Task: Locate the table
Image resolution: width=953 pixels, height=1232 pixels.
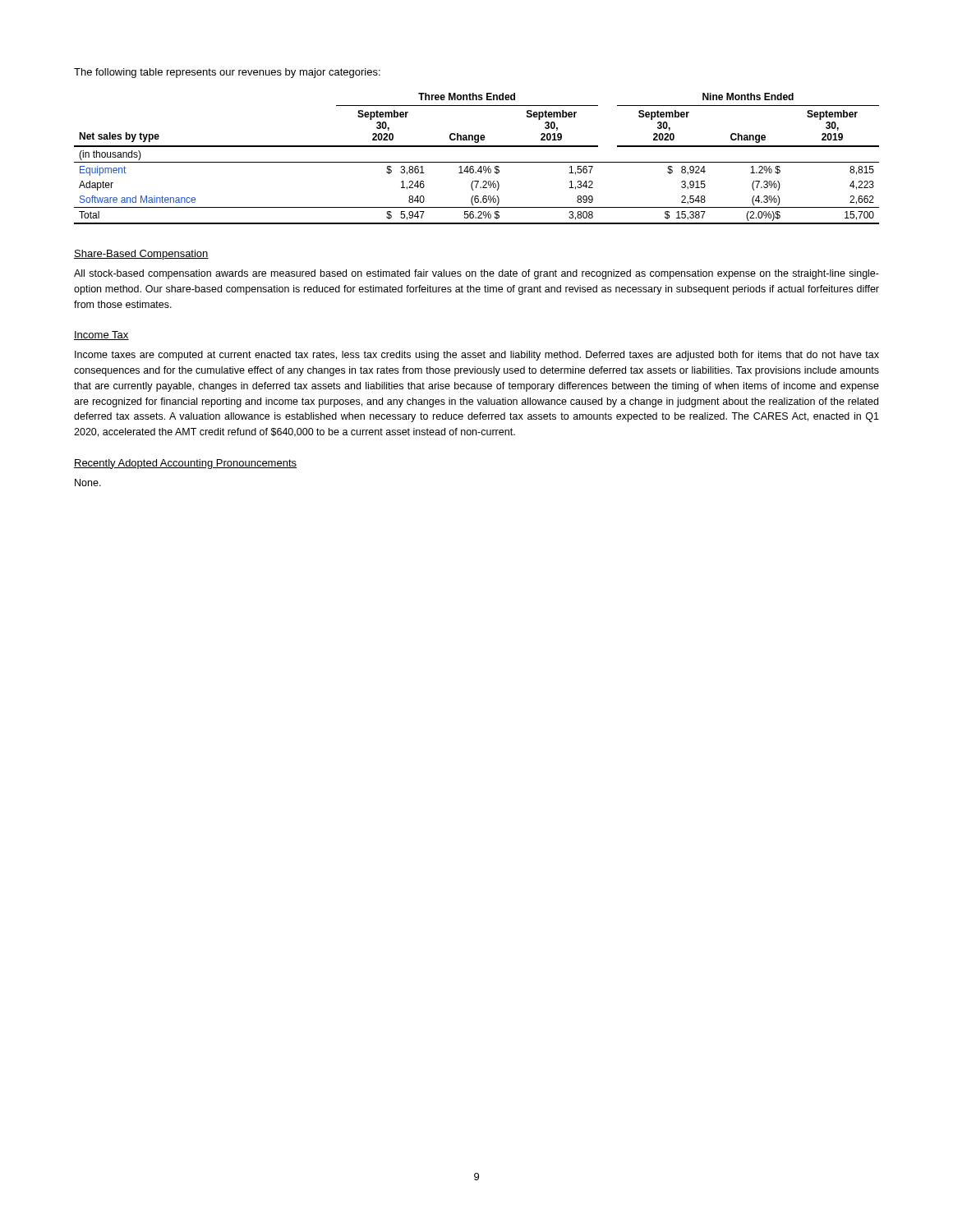Action: pyautogui.click(x=476, y=157)
